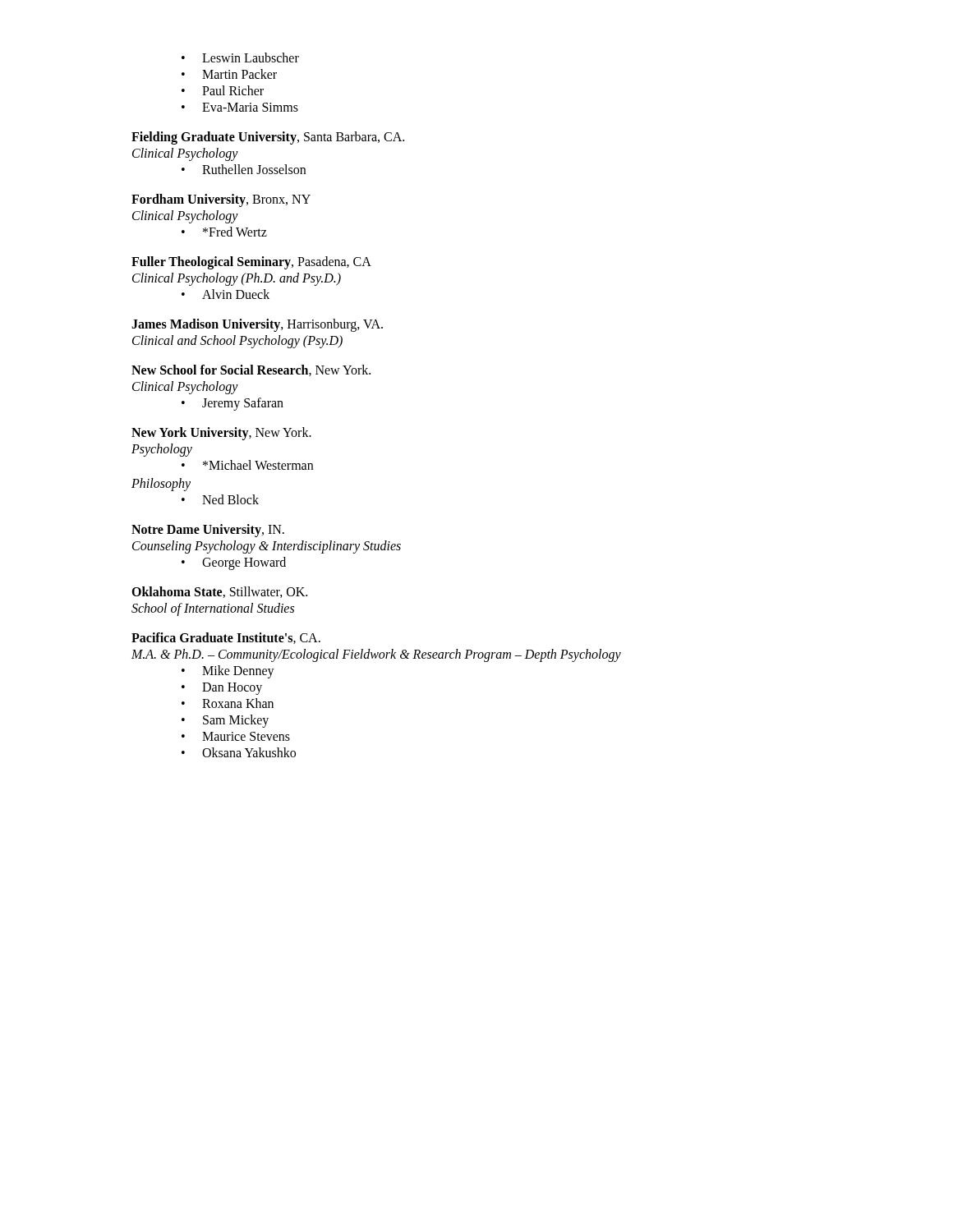Point to the block starting "•Jeremy Safaran"
Screen dimensions: 1232x953
(232, 403)
